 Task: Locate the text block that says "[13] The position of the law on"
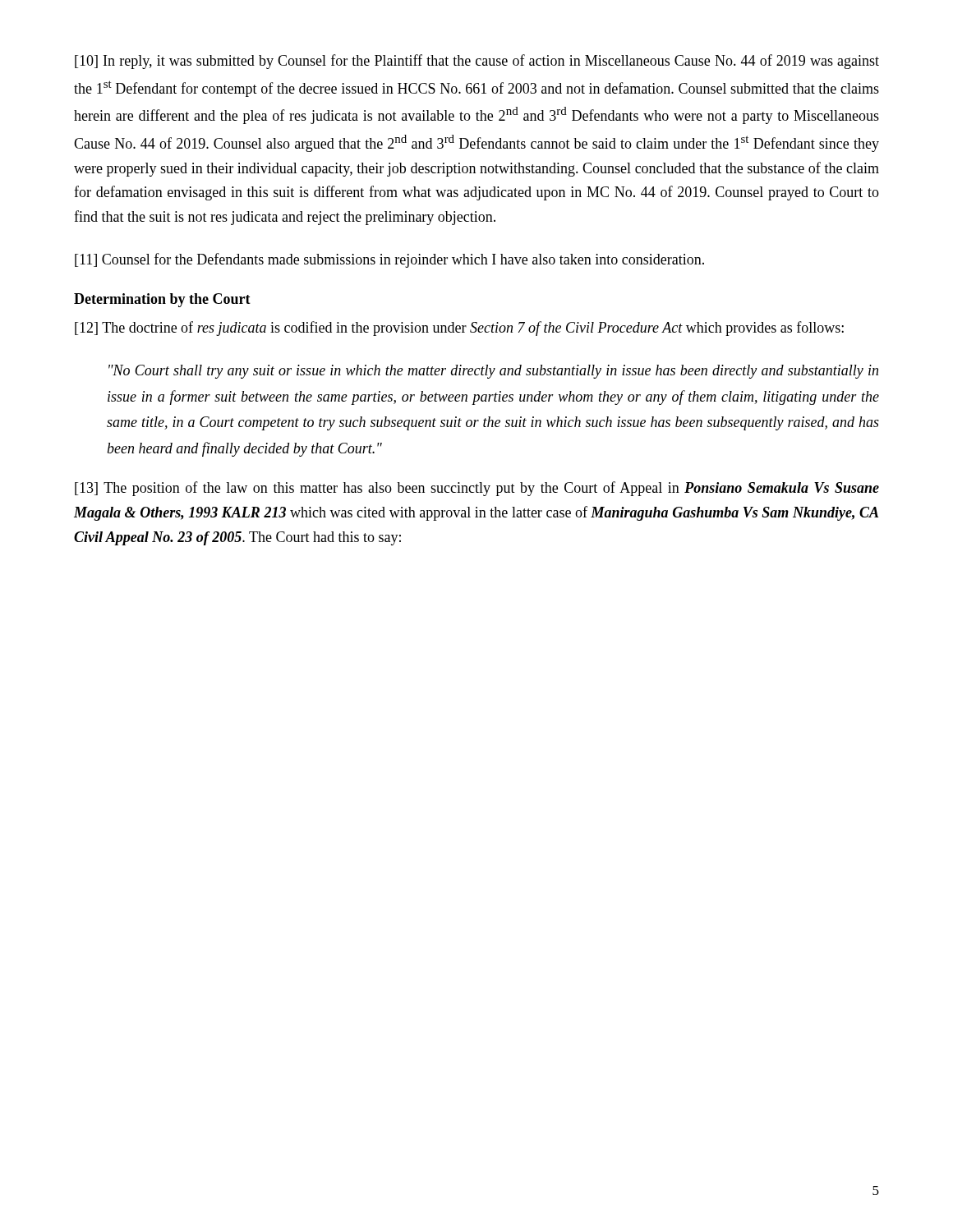click(476, 512)
